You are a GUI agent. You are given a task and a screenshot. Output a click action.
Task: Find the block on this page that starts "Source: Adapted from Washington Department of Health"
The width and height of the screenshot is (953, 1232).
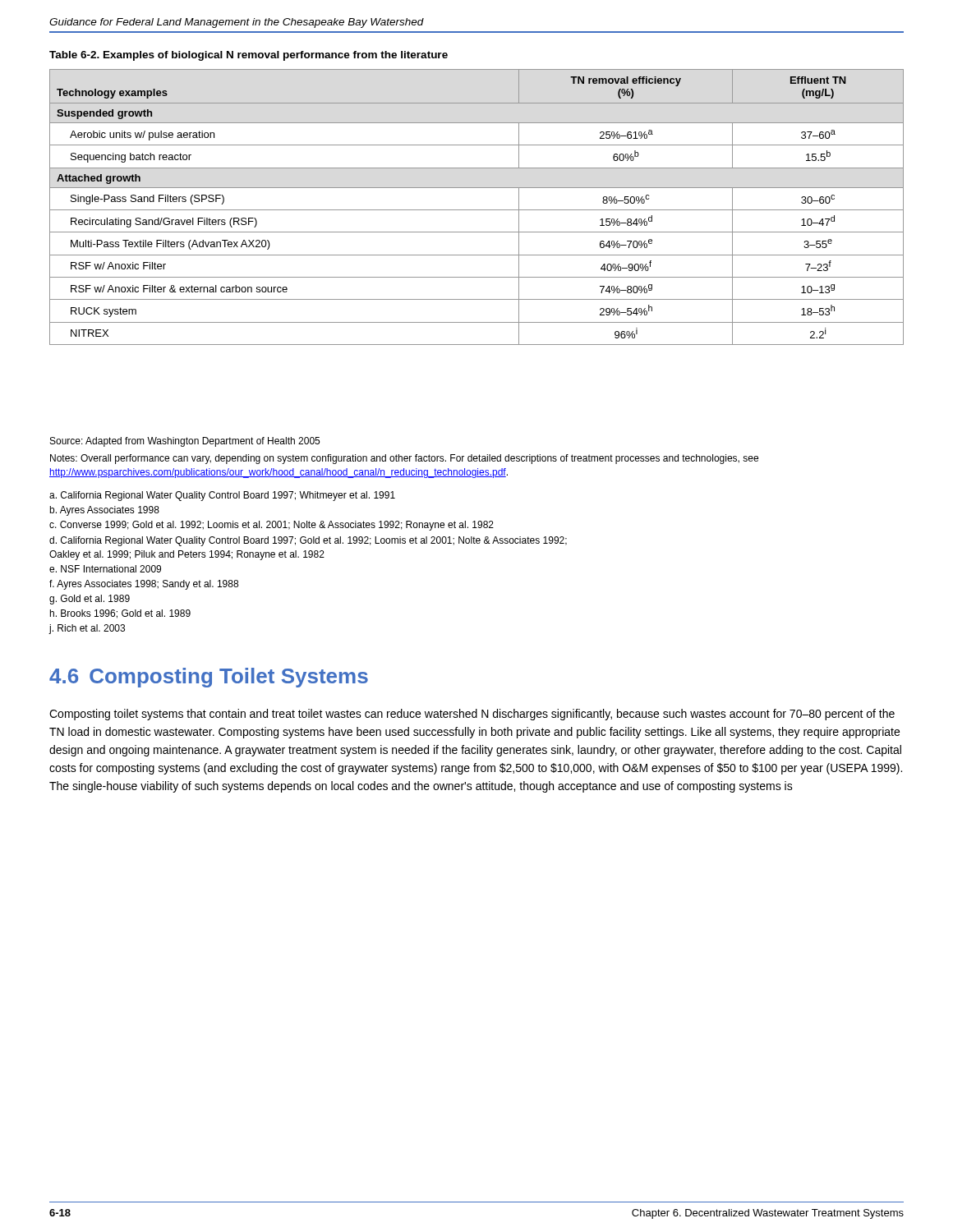pyautogui.click(x=185, y=441)
